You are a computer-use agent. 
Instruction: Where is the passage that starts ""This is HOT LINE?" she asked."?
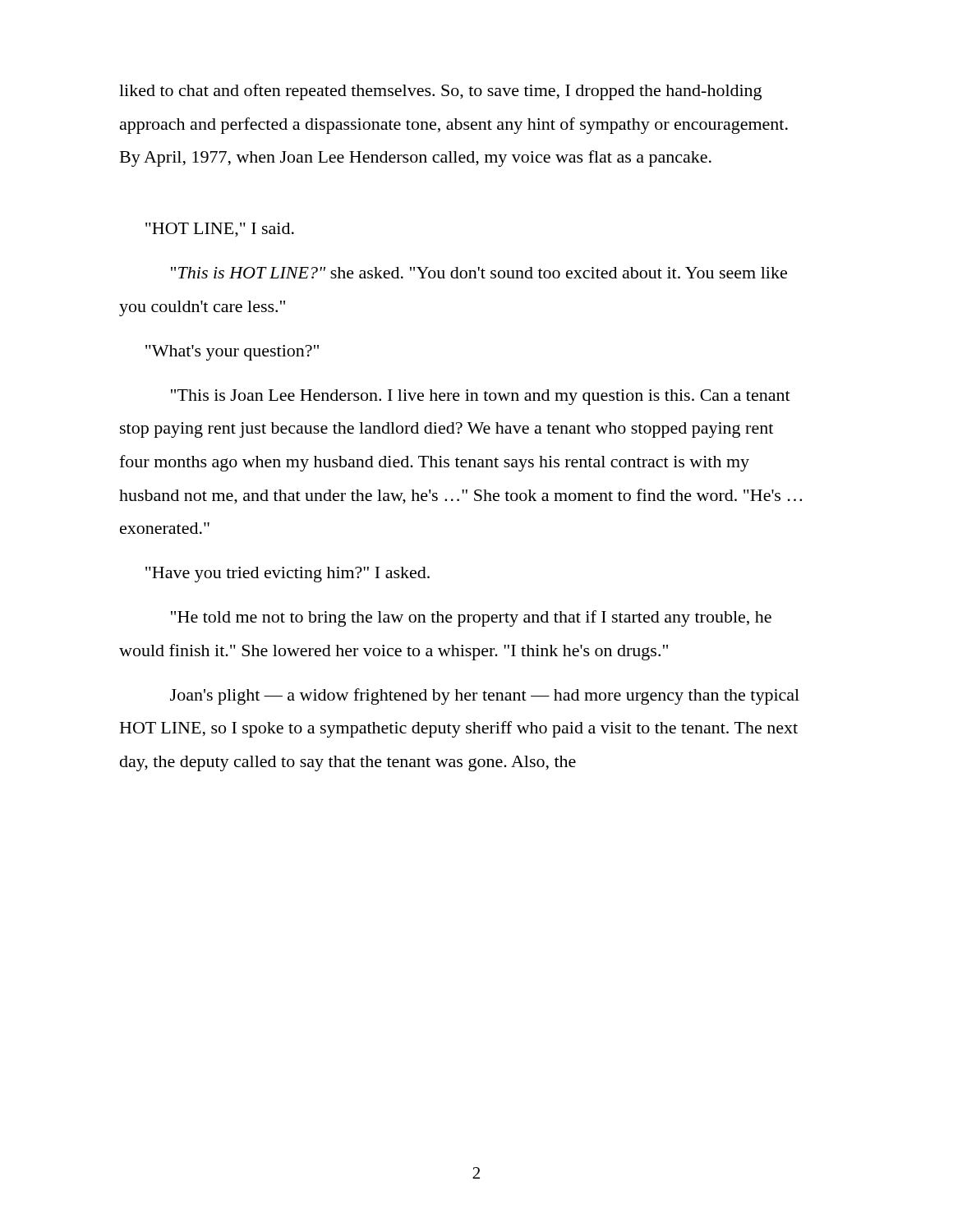click(x=479, y=273)
